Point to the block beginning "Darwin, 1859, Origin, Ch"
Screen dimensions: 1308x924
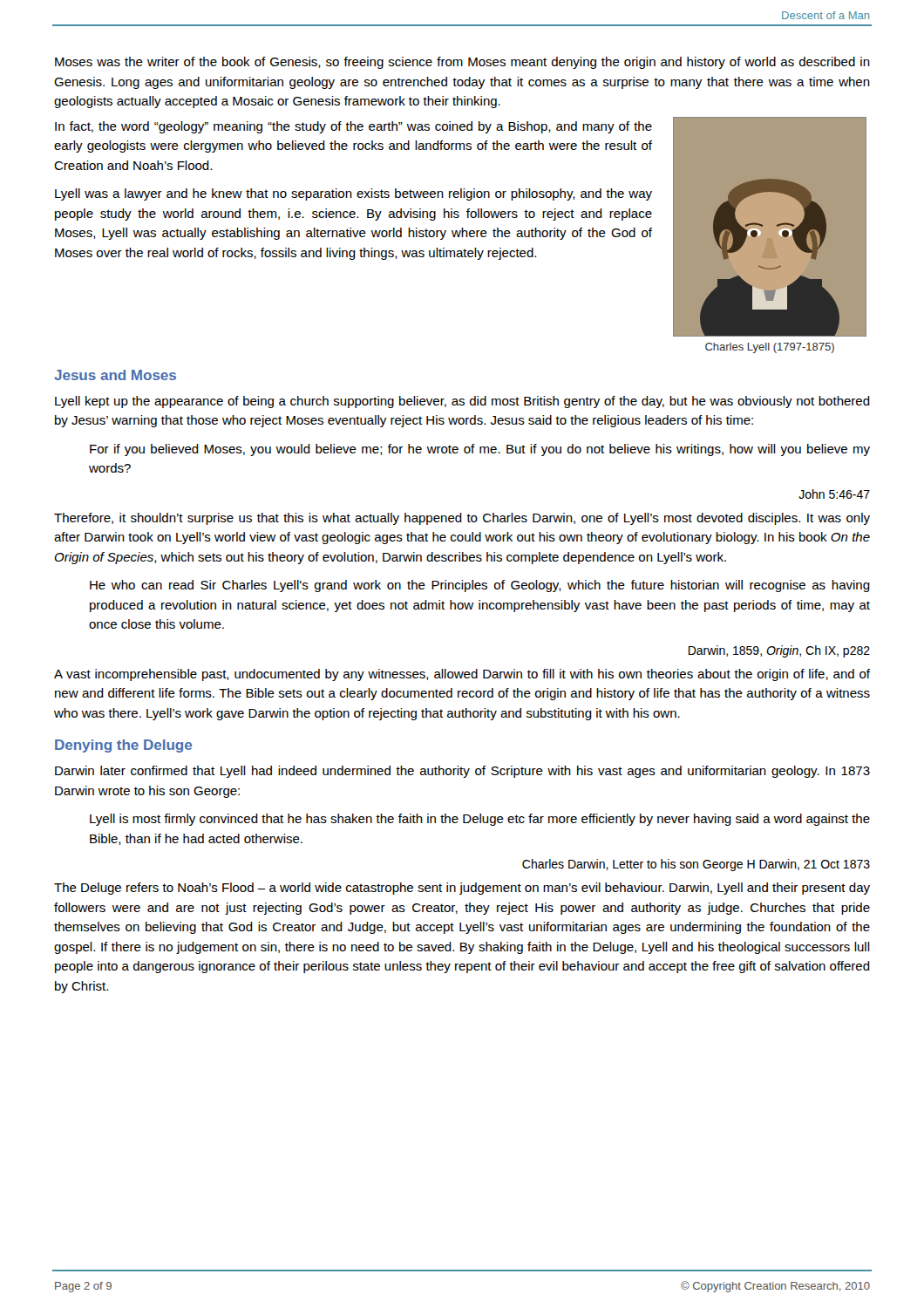779,650
